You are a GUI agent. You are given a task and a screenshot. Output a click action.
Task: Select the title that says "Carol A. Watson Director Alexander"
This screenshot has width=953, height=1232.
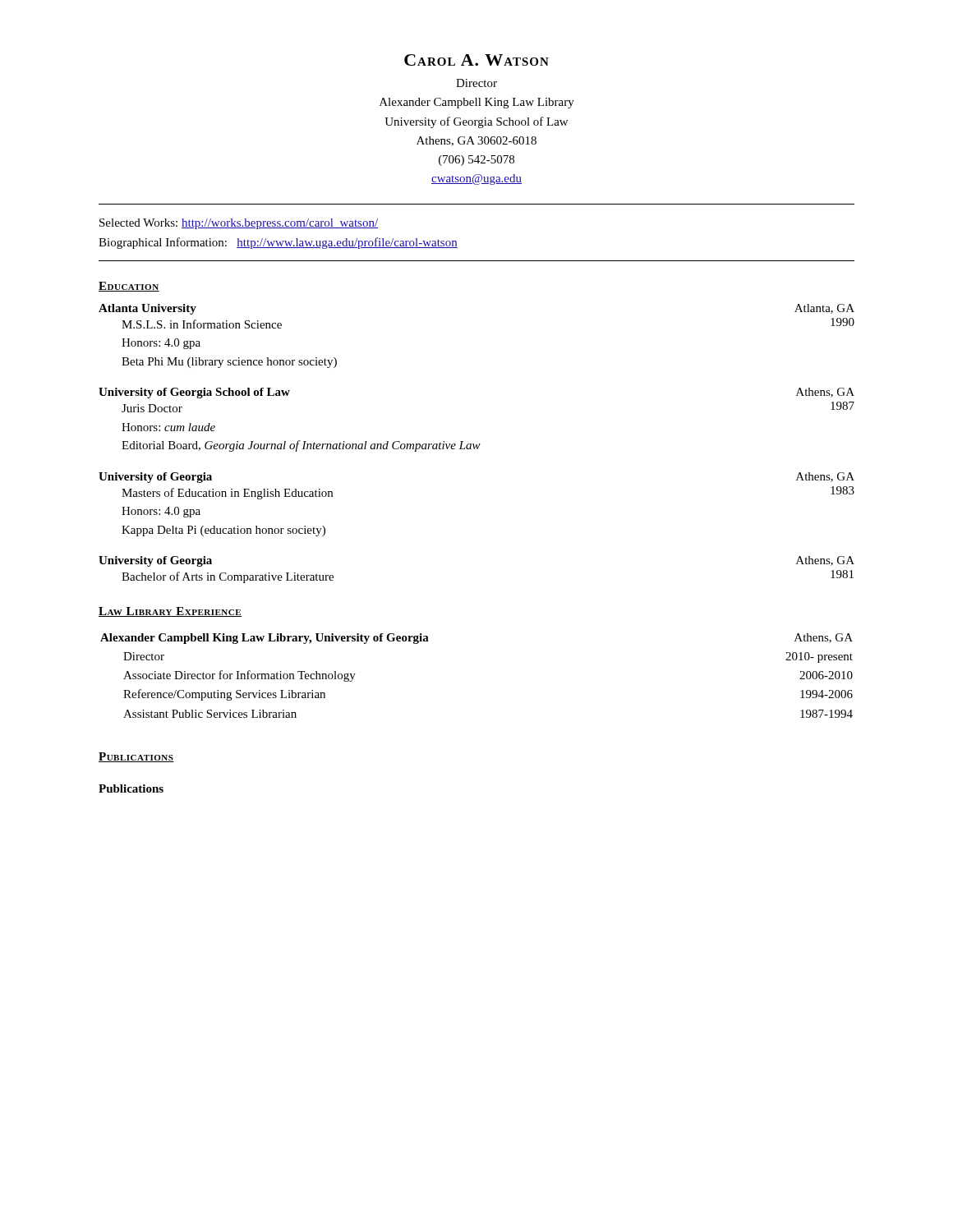[x=476, y=119]
